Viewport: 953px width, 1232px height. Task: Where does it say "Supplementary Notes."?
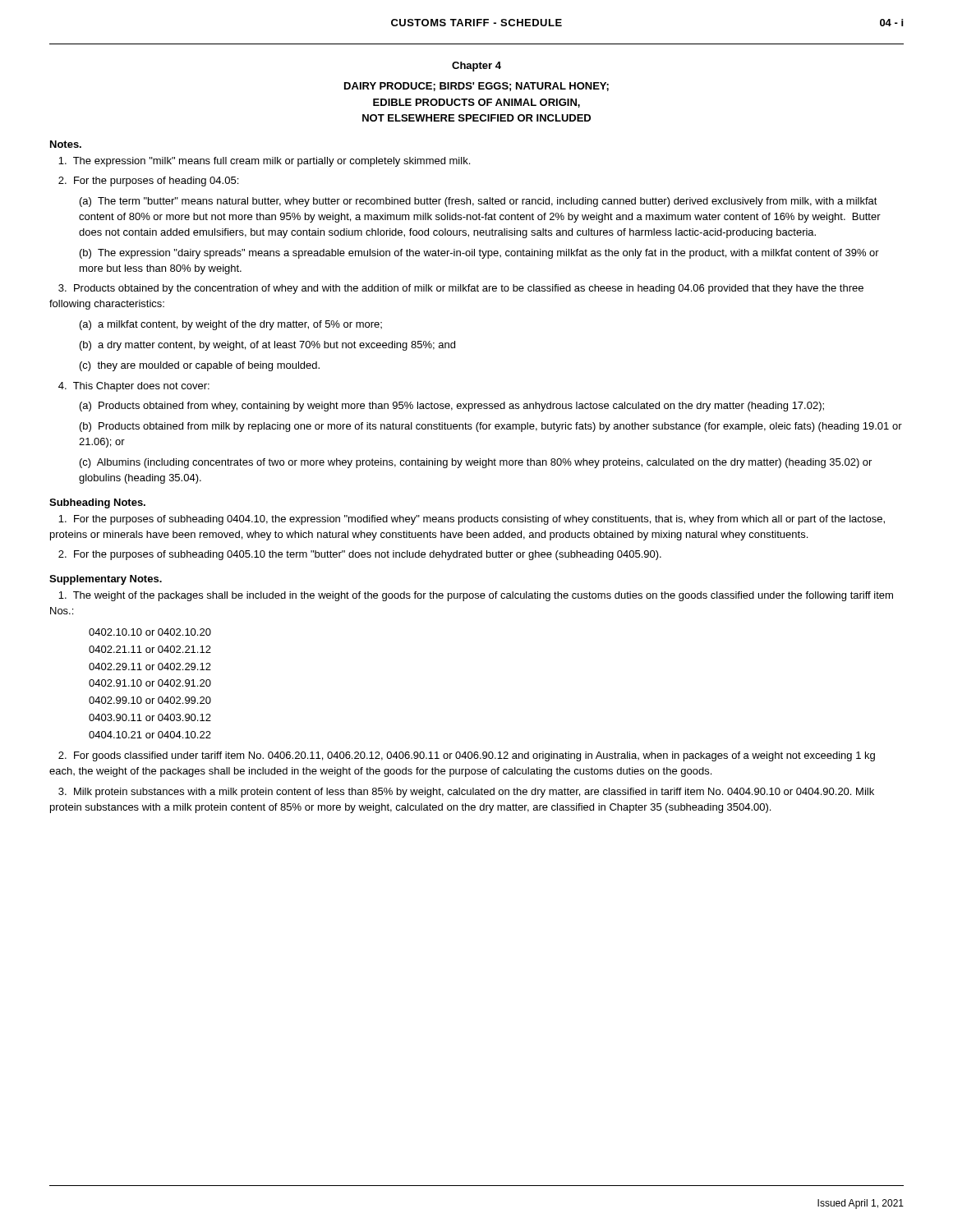point(106,579)
